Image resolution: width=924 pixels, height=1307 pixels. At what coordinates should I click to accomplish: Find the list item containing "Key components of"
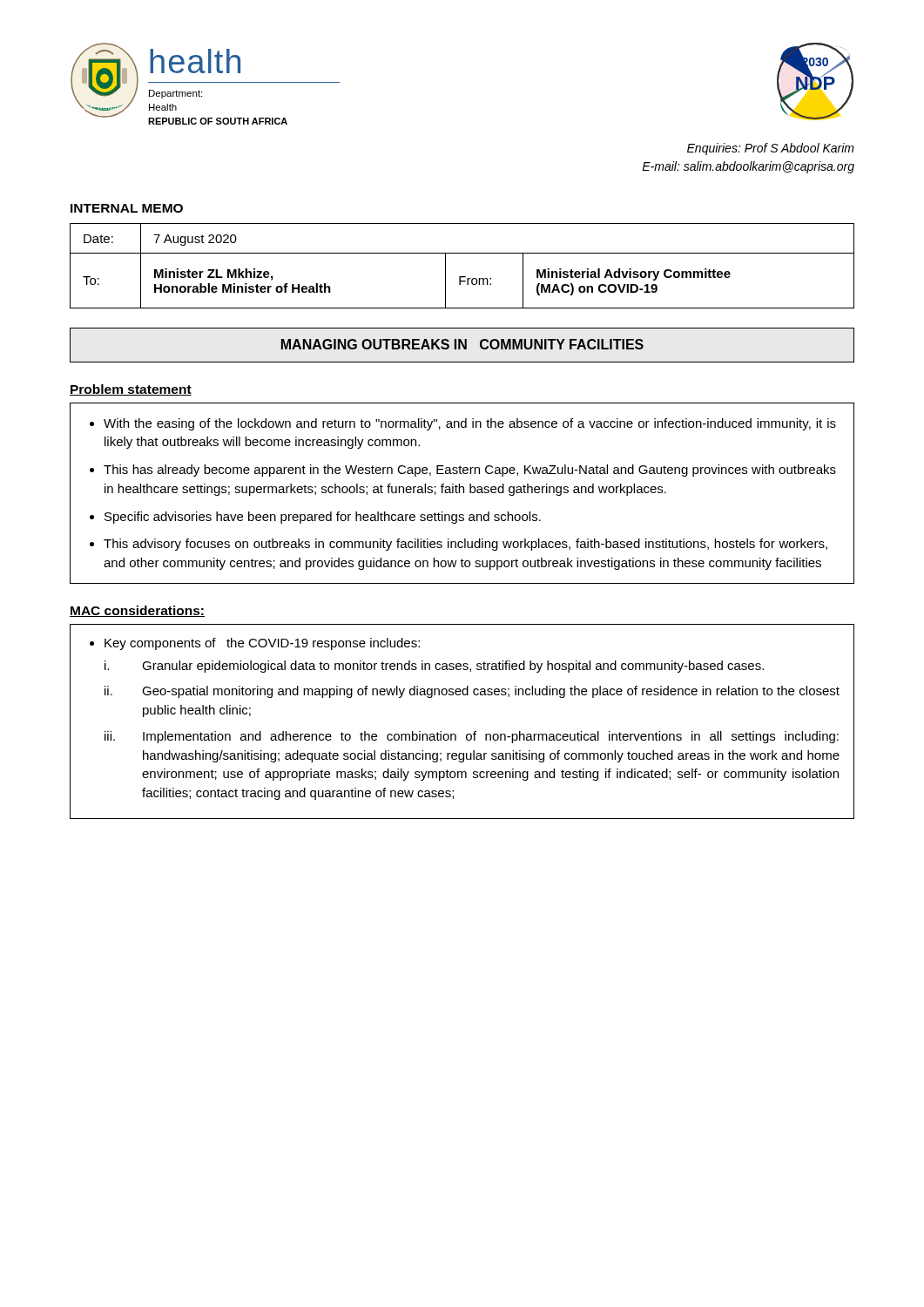tap(262, 644)
